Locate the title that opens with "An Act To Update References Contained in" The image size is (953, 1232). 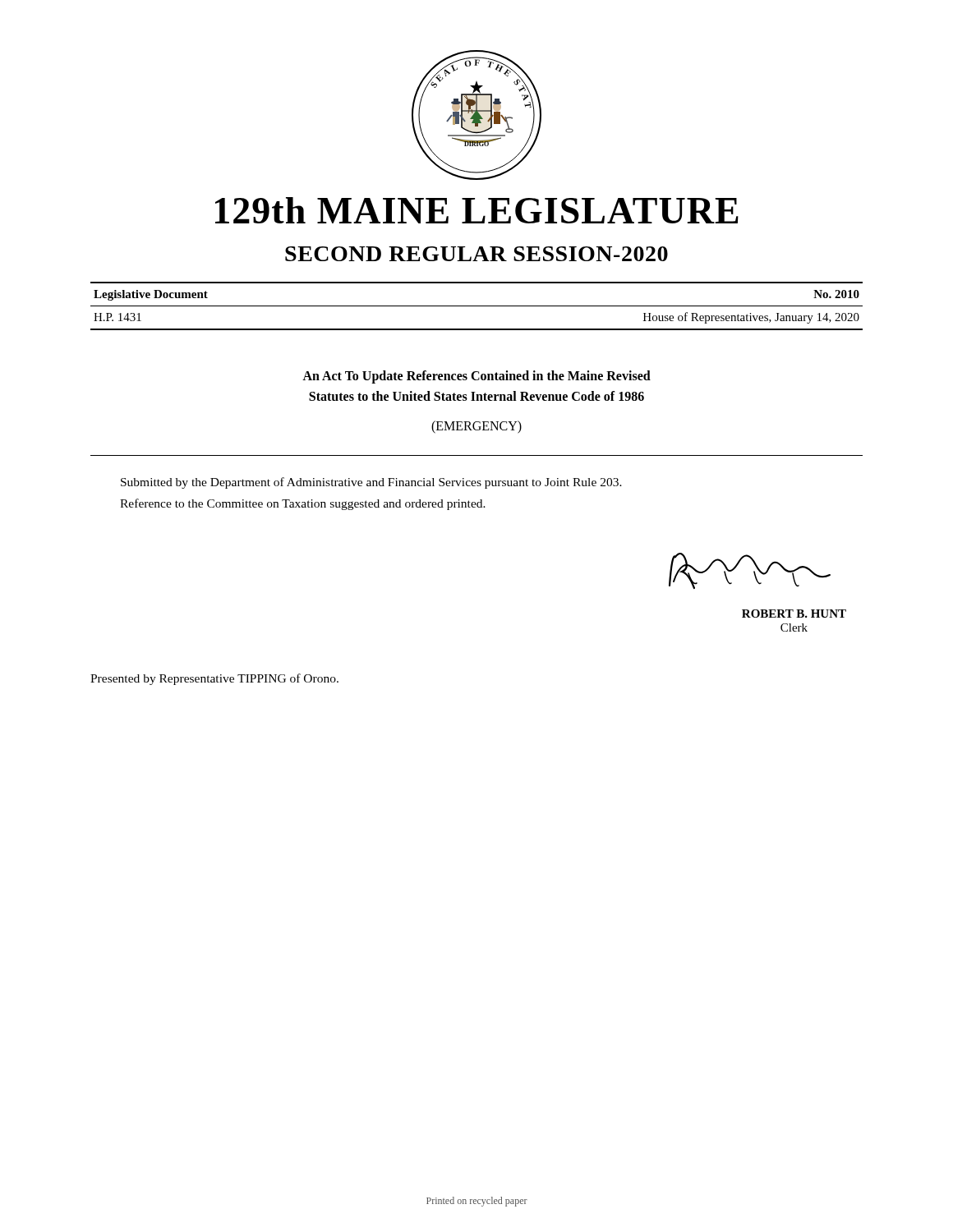coord(476,386)
